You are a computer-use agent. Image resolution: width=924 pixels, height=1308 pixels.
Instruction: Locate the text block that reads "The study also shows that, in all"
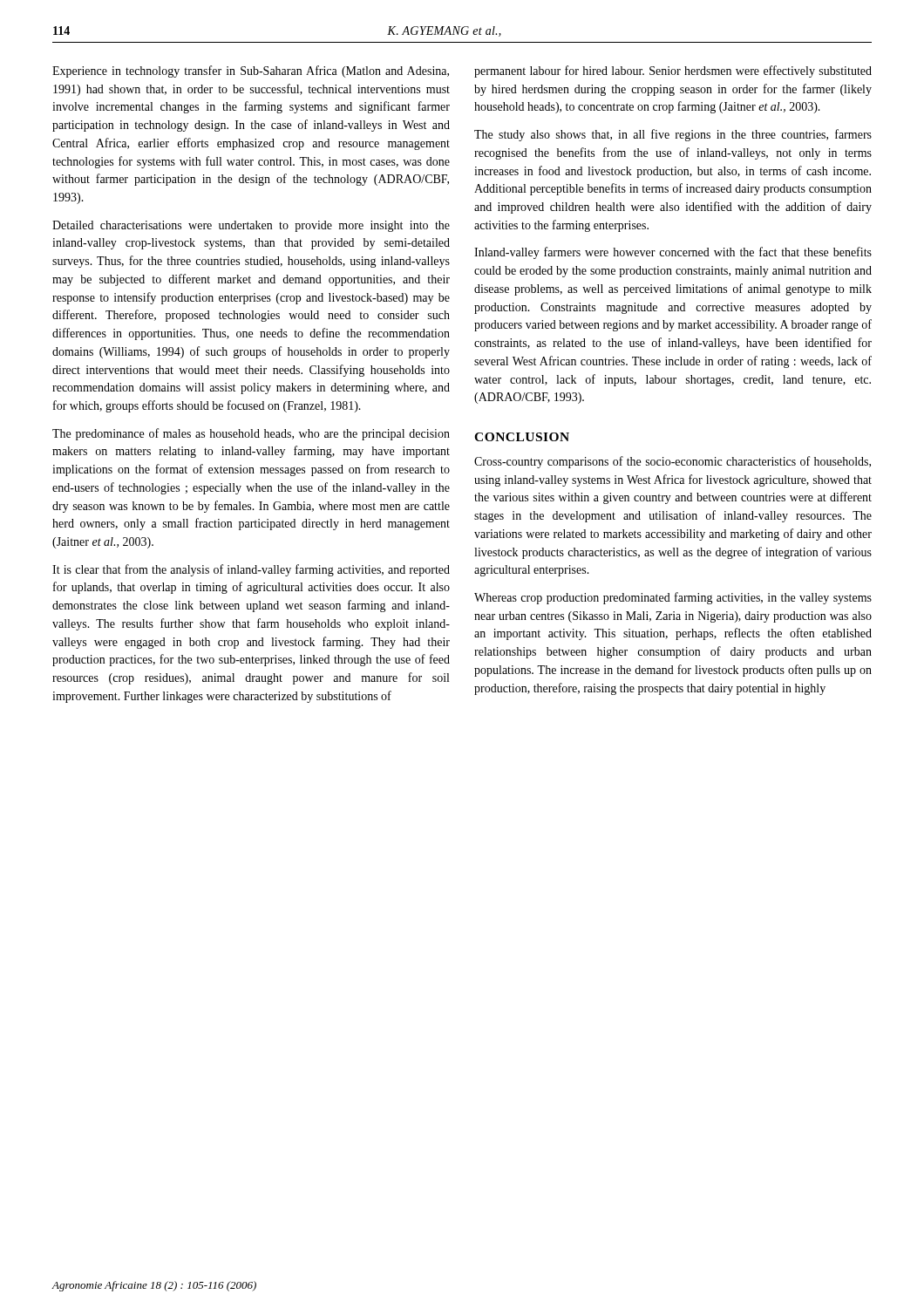[x=673, y=180]
